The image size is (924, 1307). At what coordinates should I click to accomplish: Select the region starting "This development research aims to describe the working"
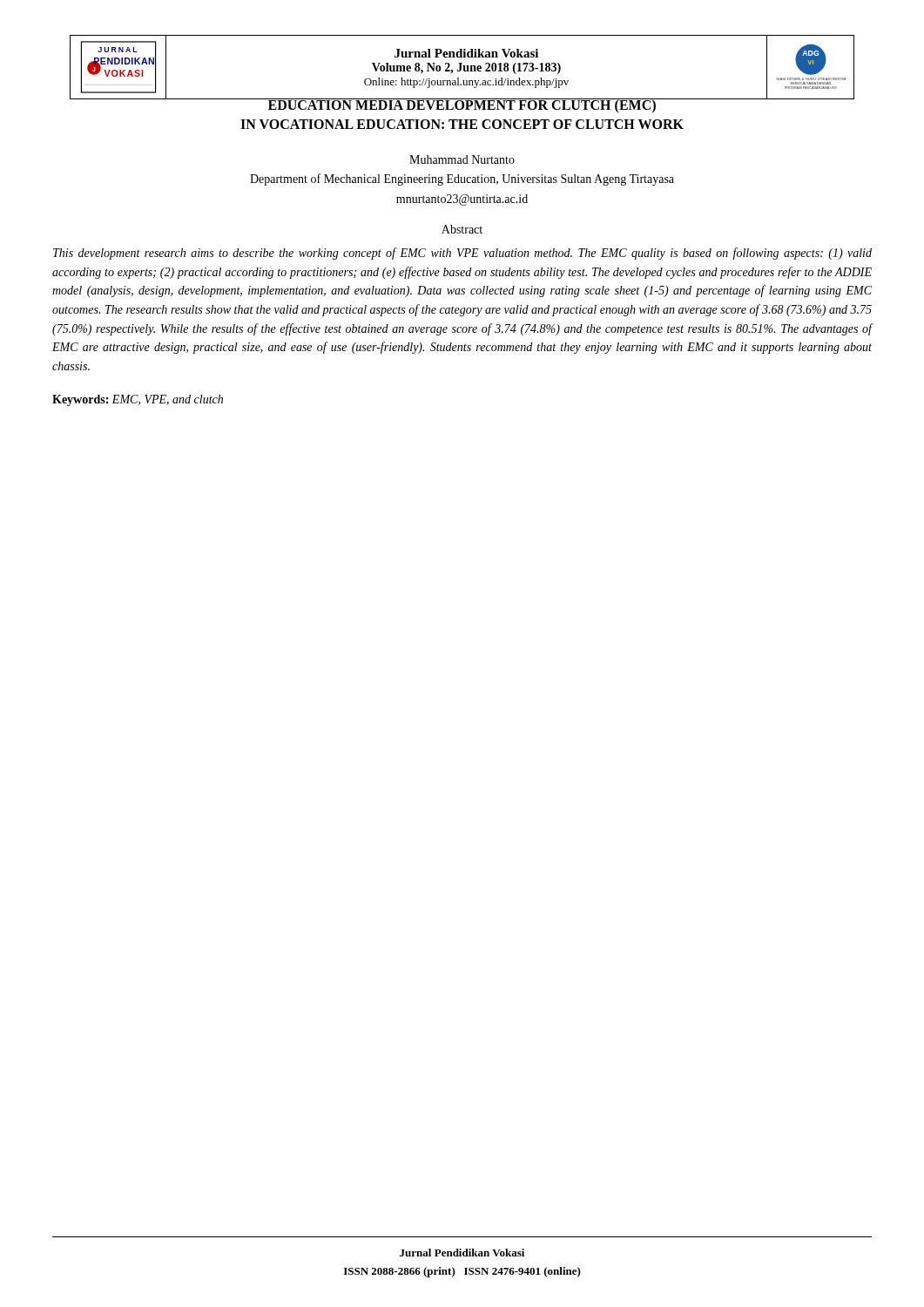click(462, 310)
